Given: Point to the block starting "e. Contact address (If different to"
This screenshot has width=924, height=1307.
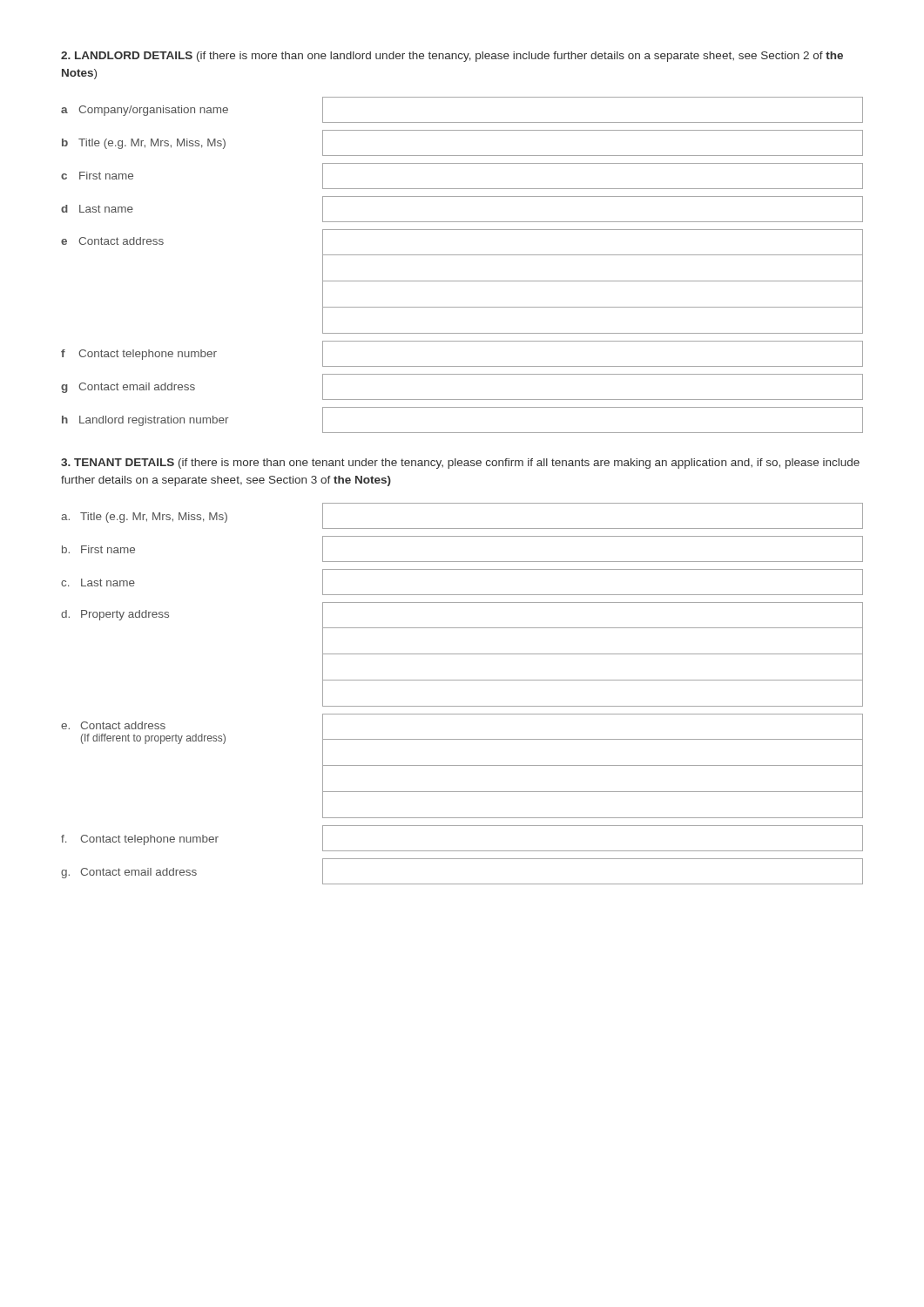Looking at the screenshot, I should [x=462, y=766].
